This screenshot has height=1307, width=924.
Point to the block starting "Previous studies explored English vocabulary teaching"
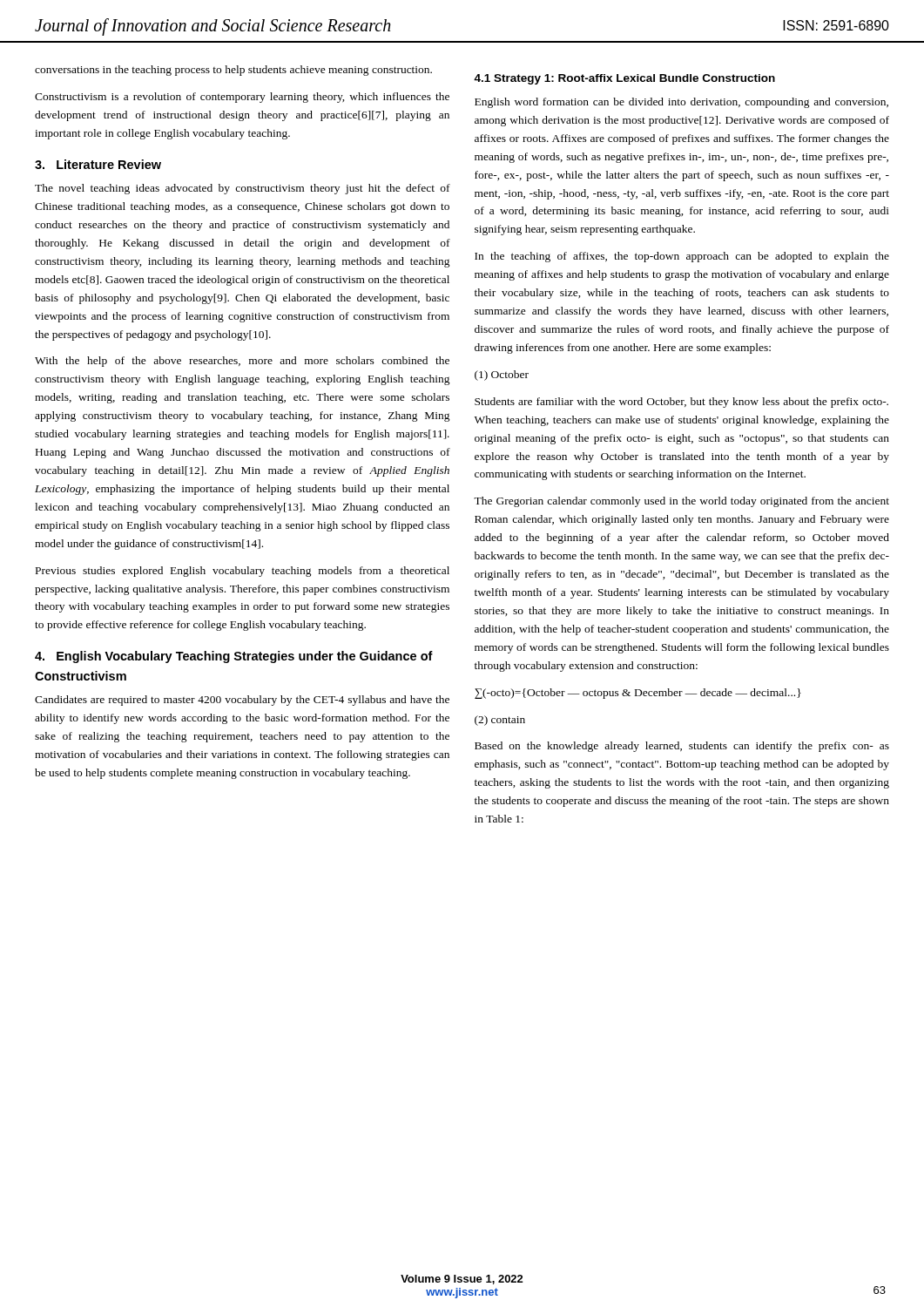click(242, 597)
